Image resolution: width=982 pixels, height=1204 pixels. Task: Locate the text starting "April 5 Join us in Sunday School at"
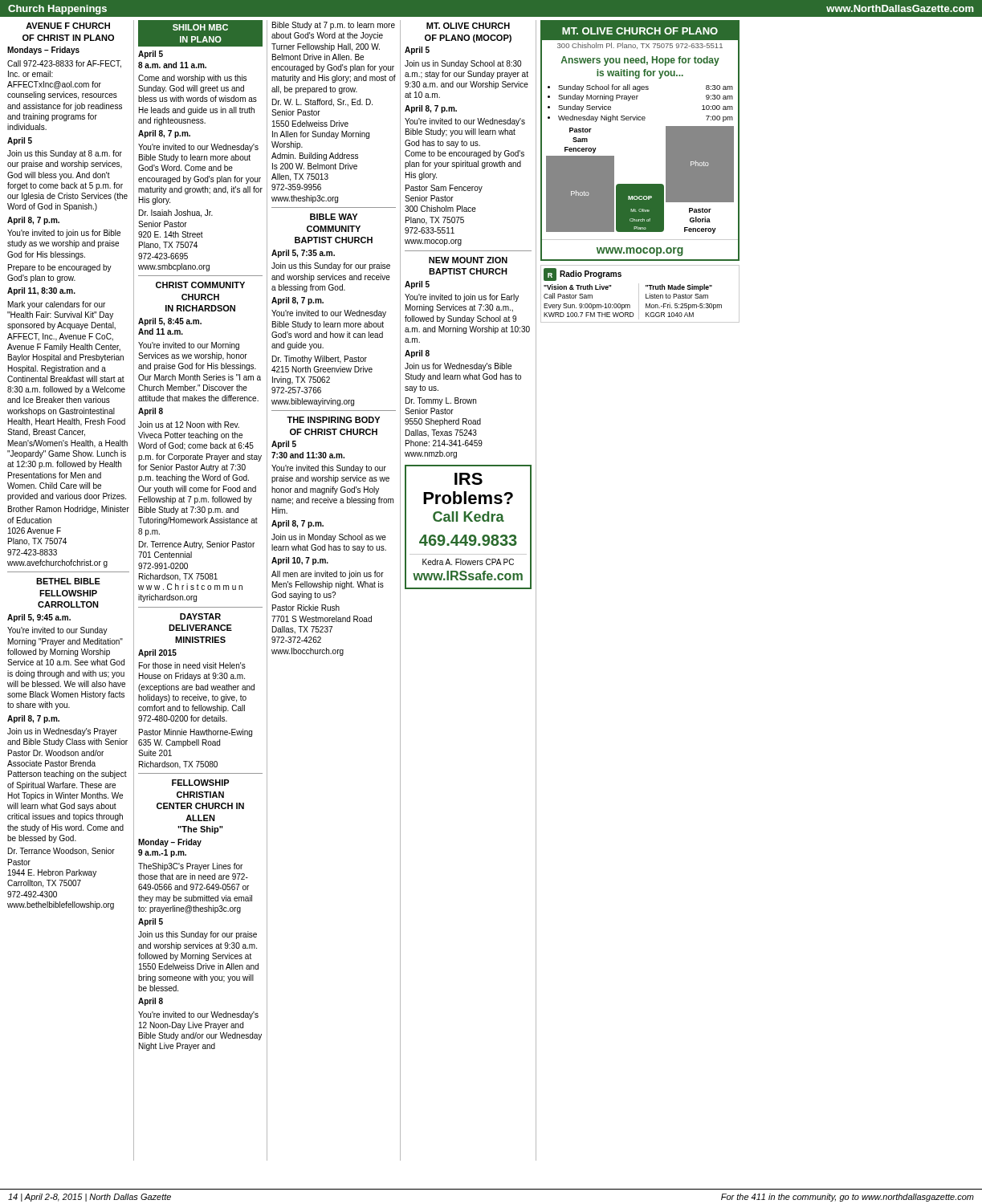pos(468,146)
